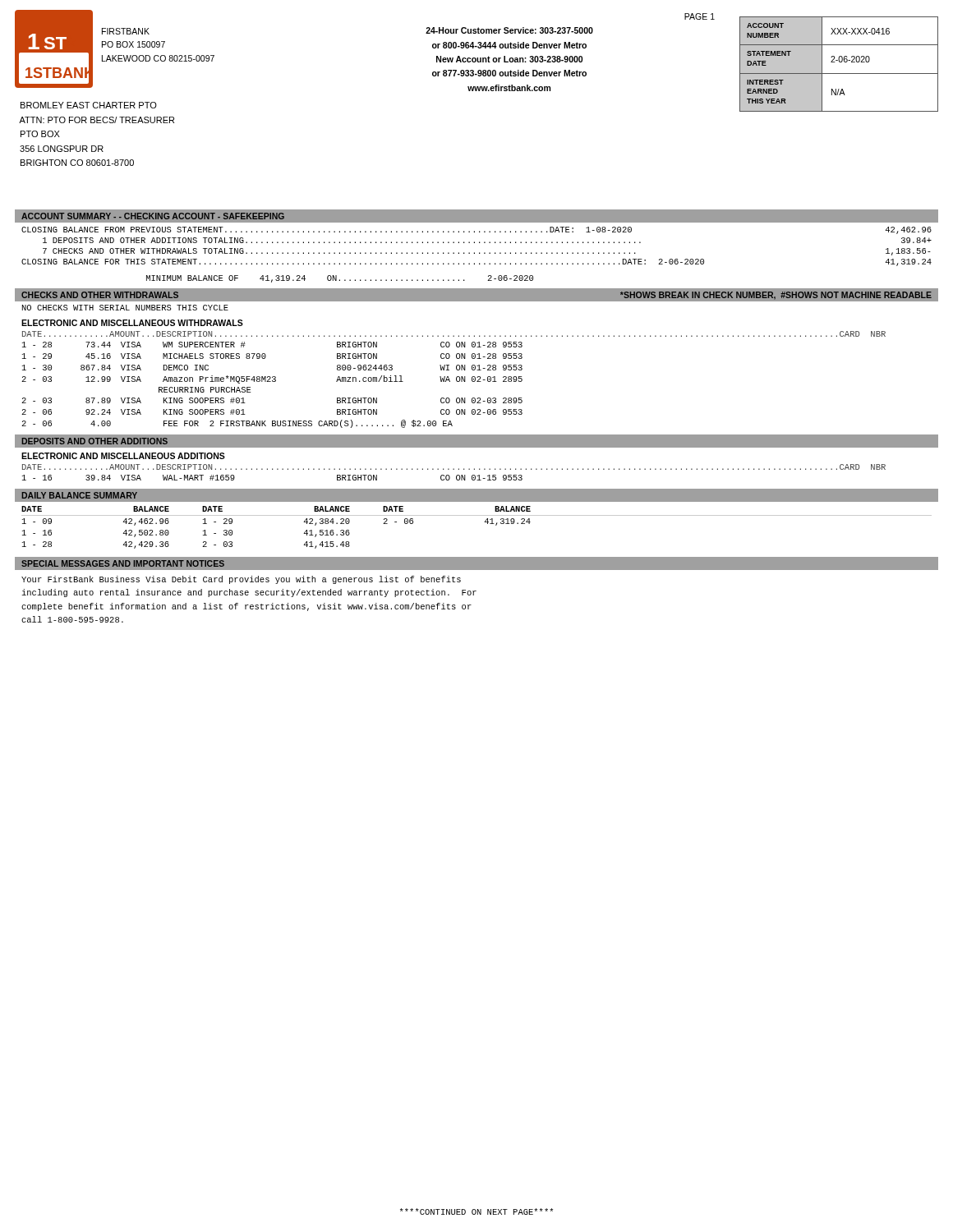Screen dimensions: 1232x953
Task: Where is the passage that starts "2 - 06 4.00"?
Action: [237, 424]
